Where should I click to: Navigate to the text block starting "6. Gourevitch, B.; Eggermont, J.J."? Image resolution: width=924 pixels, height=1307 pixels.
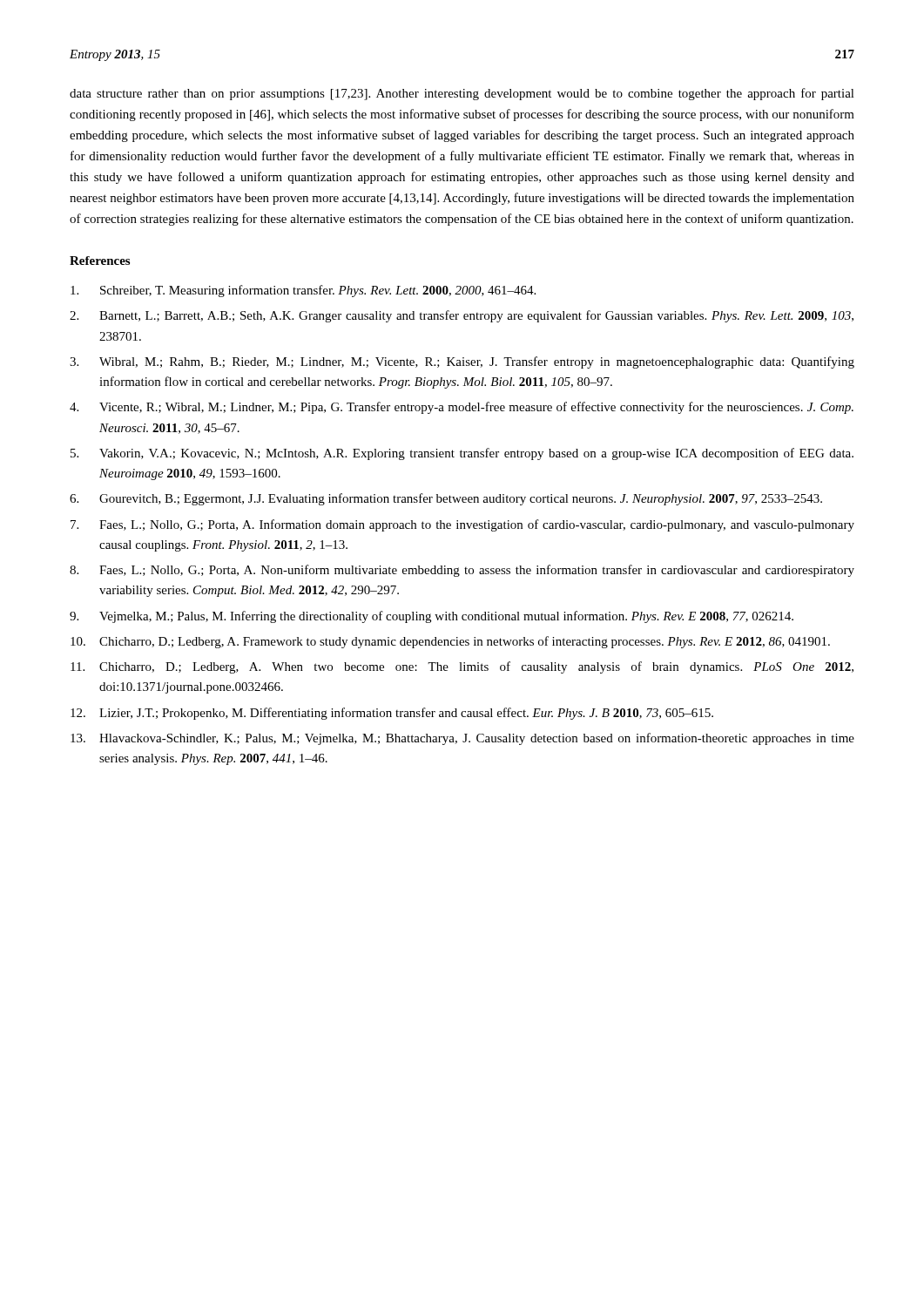462,499
